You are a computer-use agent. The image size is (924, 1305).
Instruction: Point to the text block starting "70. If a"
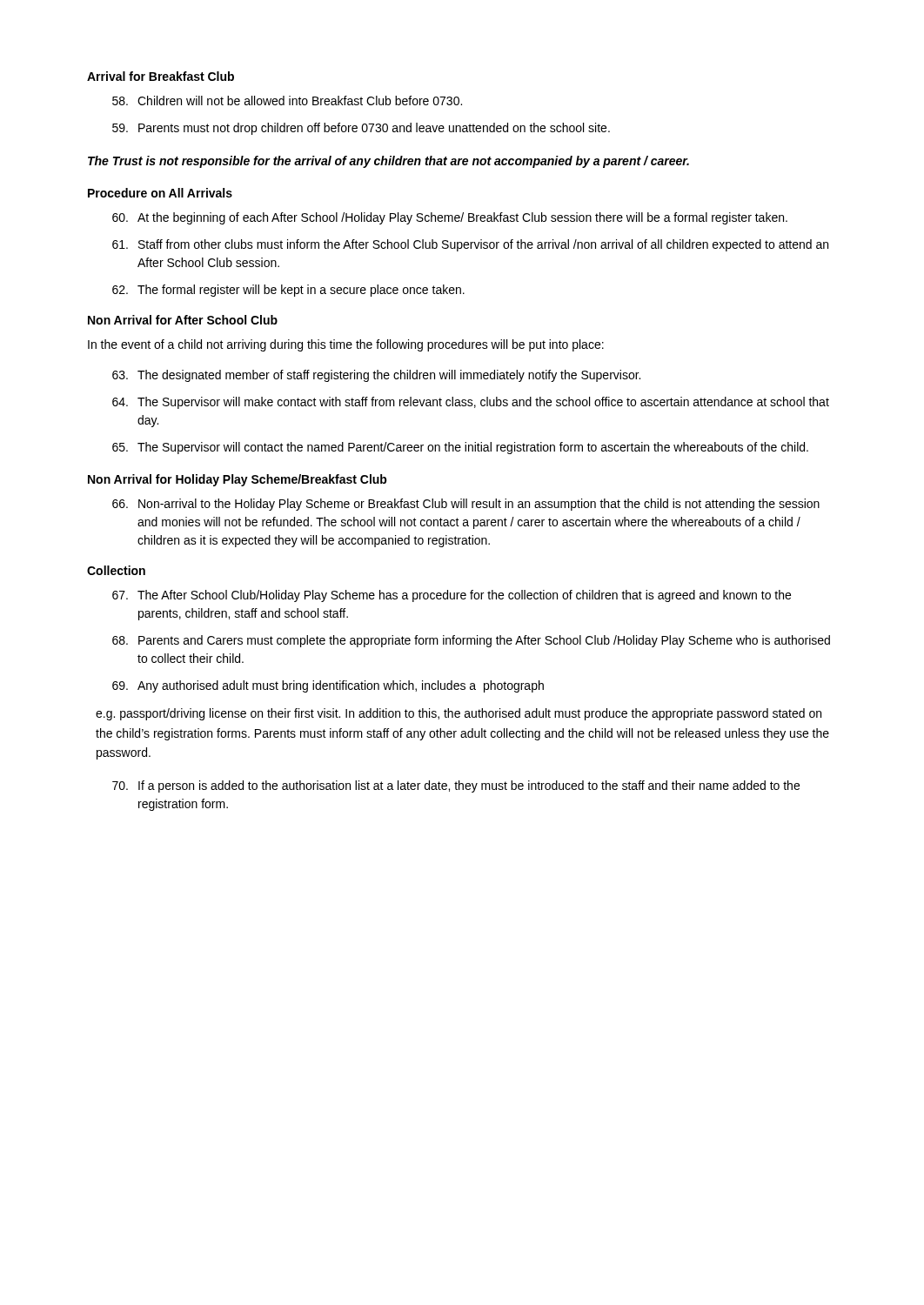click(466, 795)
